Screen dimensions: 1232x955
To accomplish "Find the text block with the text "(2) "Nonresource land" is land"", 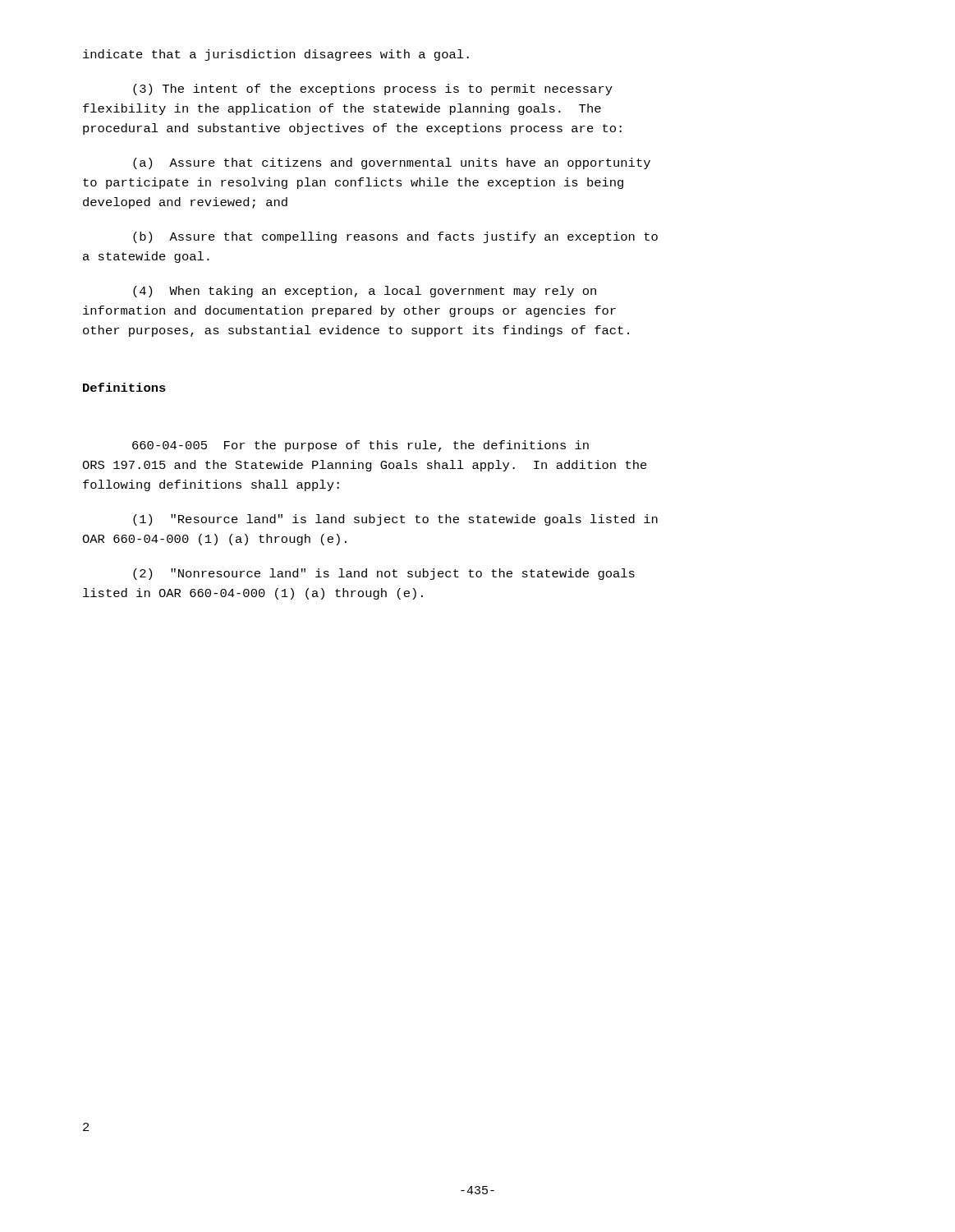I will pyautogui.click(x=359, y=584).
